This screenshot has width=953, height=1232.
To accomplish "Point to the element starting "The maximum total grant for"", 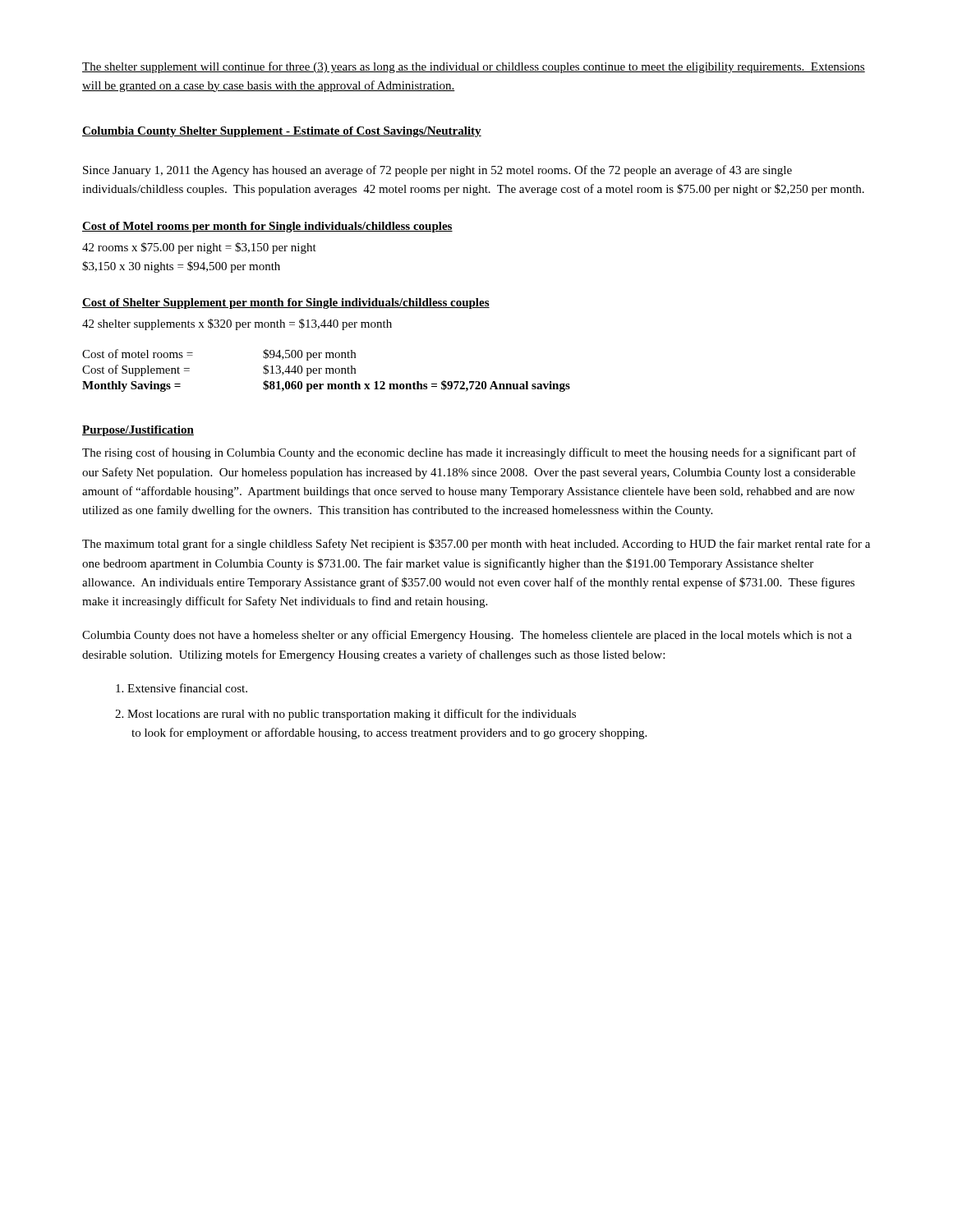I will (476, 573).
